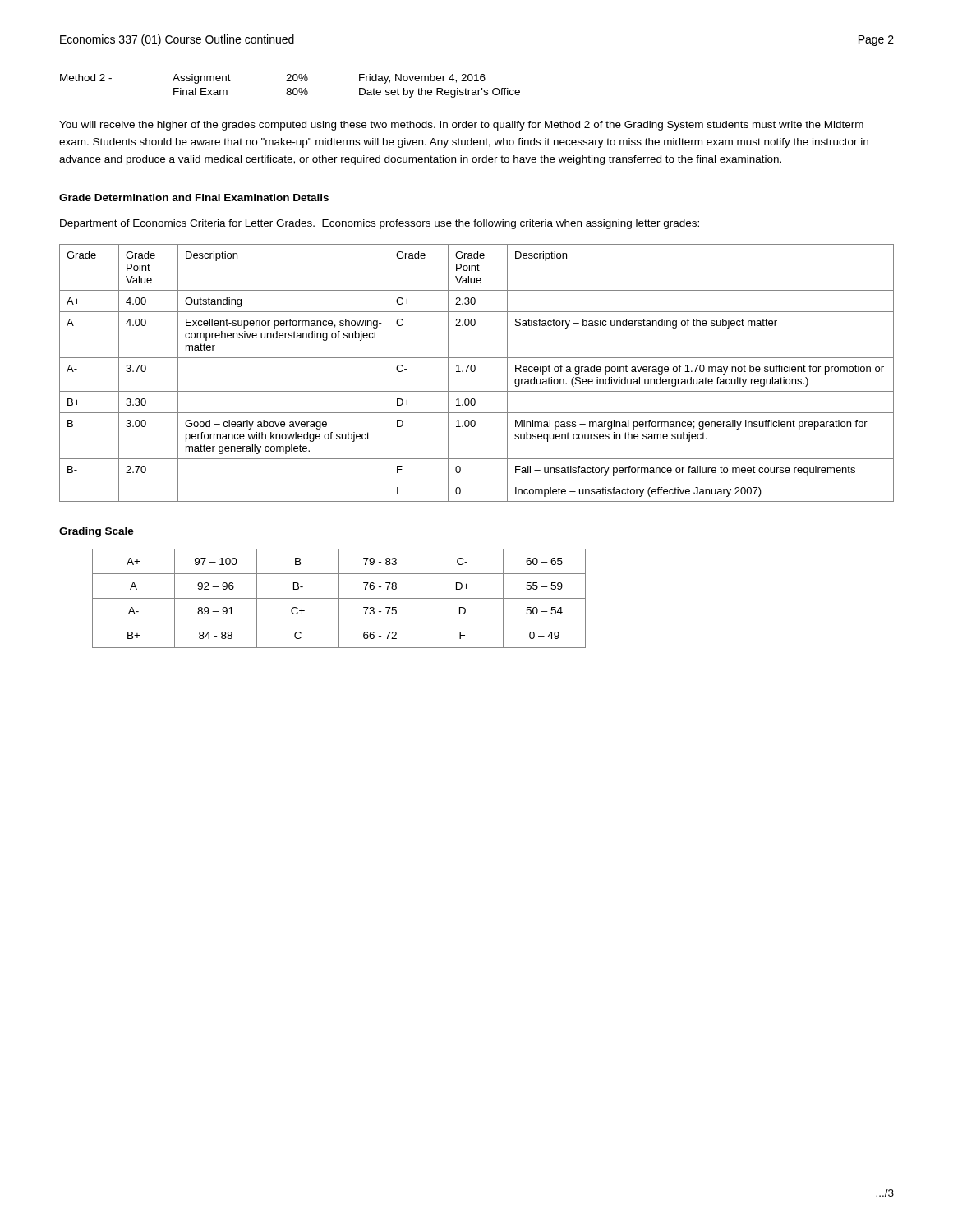The image size is (953, 1232).
Task: Select the table that reads "Date set by"
Action: (476, 85)
